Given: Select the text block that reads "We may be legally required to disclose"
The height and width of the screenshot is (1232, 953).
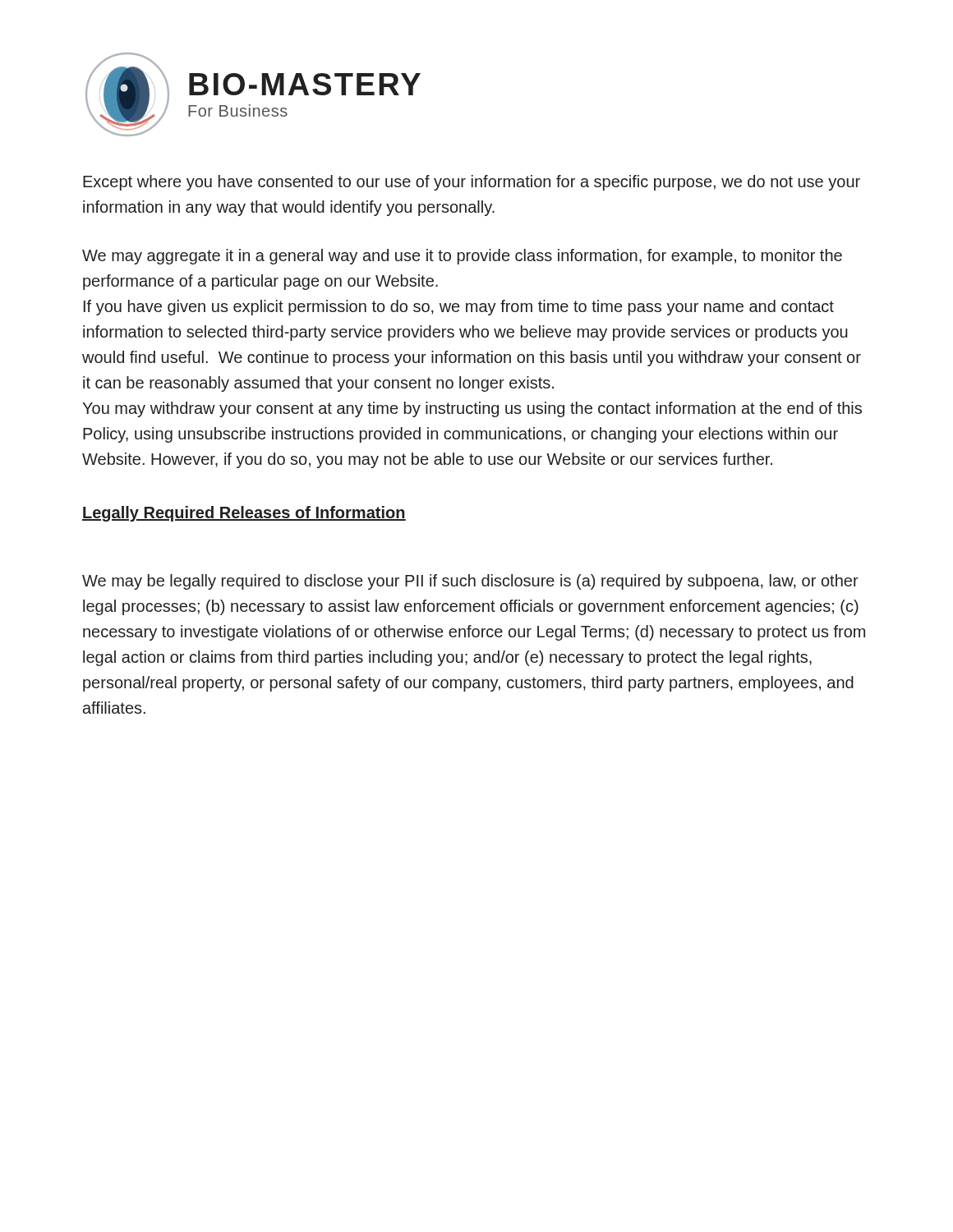Looking at the screenshot, I should tap(474, 644).
